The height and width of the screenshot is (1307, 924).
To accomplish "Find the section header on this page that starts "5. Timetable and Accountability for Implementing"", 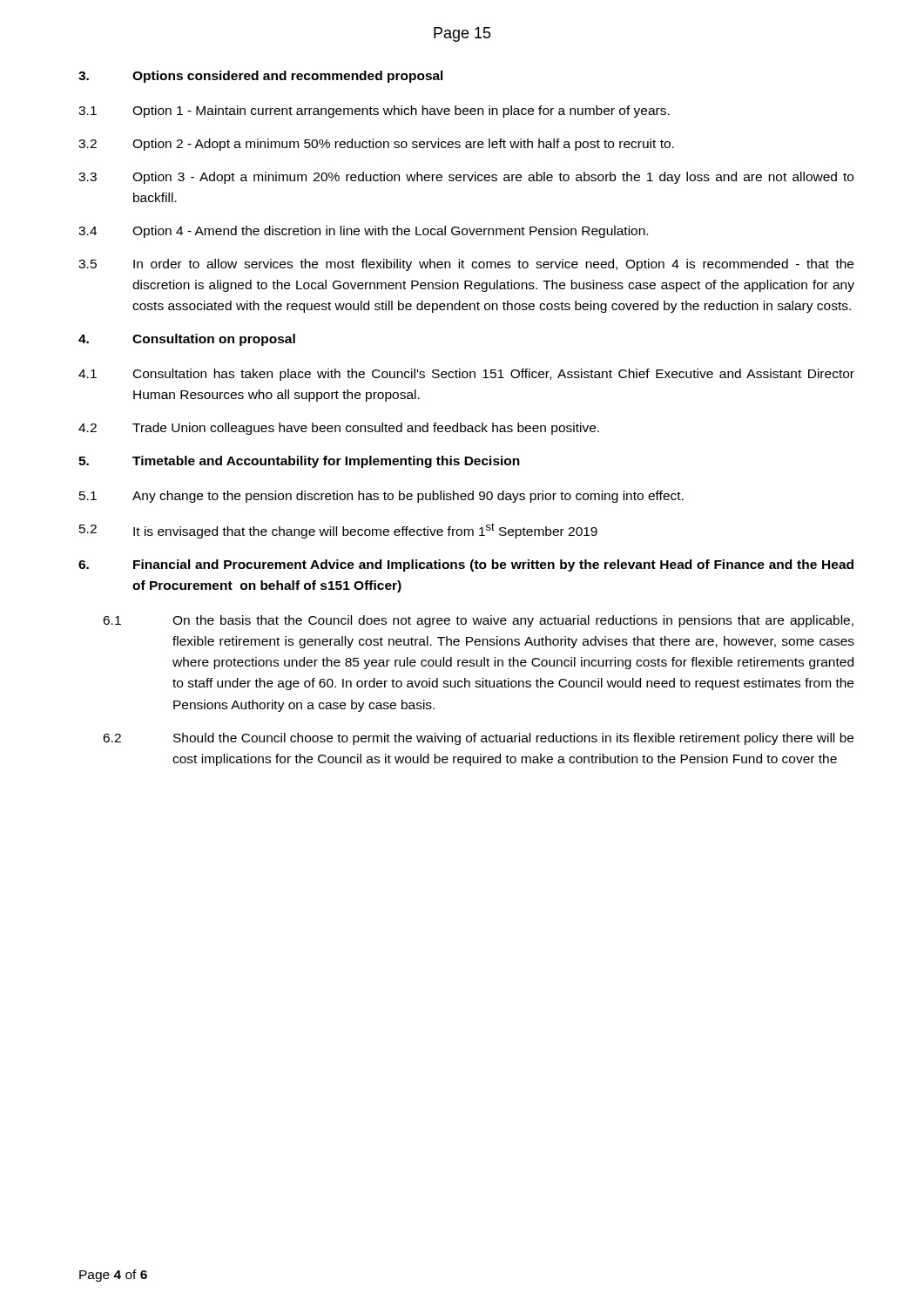I will [x=299, y=461].
